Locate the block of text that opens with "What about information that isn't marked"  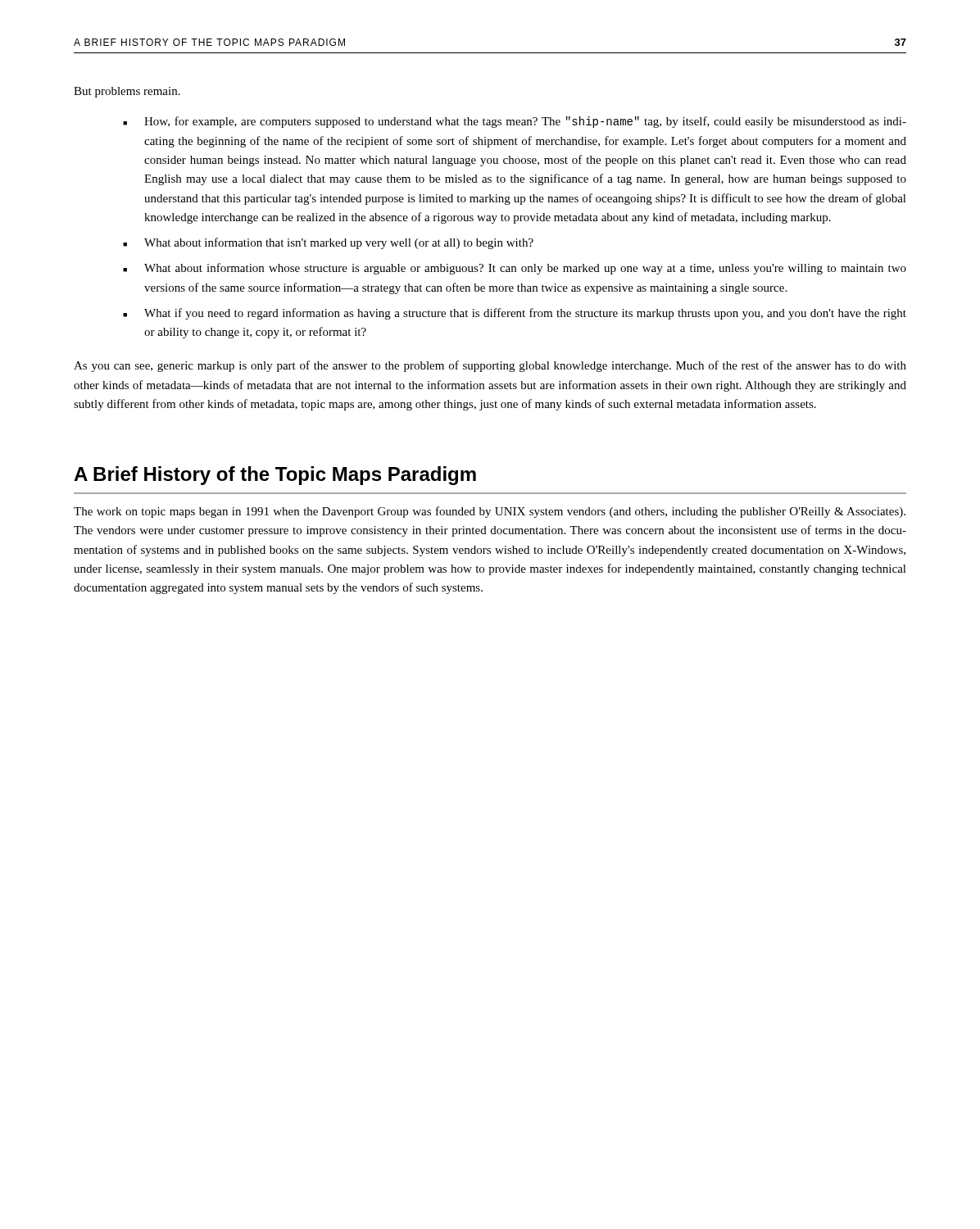(x=515, y=243)
